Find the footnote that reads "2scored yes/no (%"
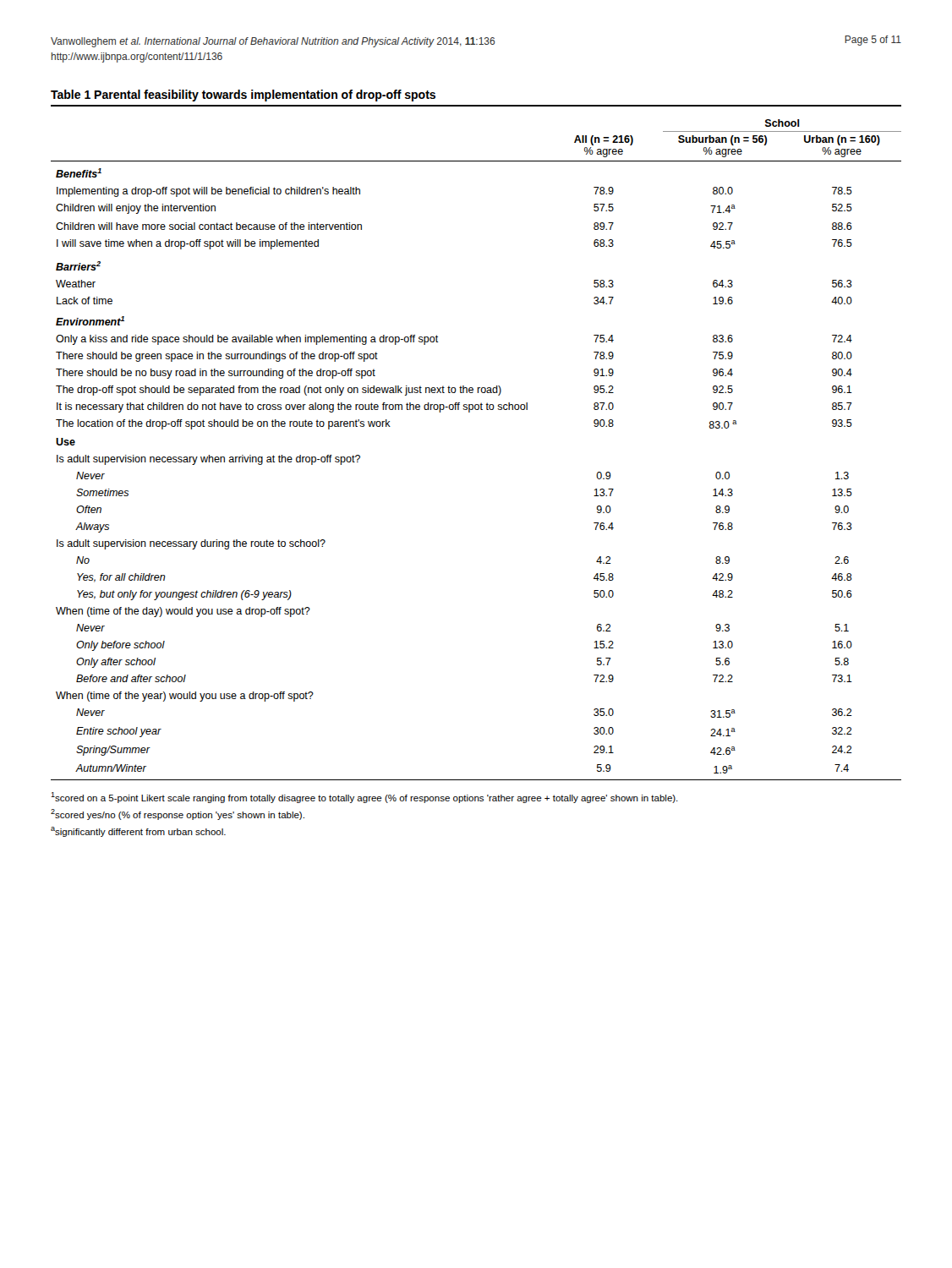Screen dimensions: 1268x952 (x=178, y=813)
